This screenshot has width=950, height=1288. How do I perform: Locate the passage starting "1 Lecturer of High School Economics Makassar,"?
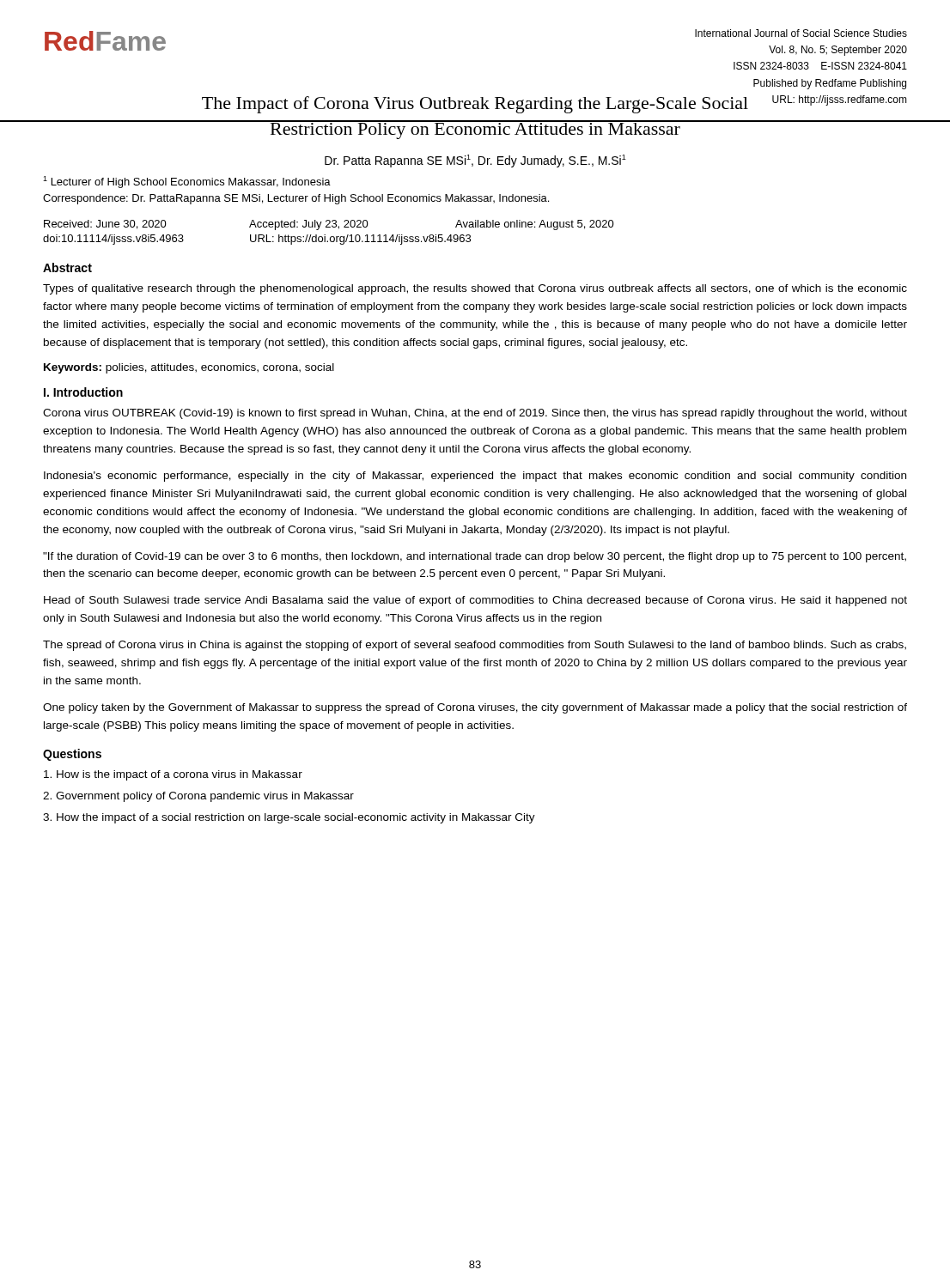point(187,181)
